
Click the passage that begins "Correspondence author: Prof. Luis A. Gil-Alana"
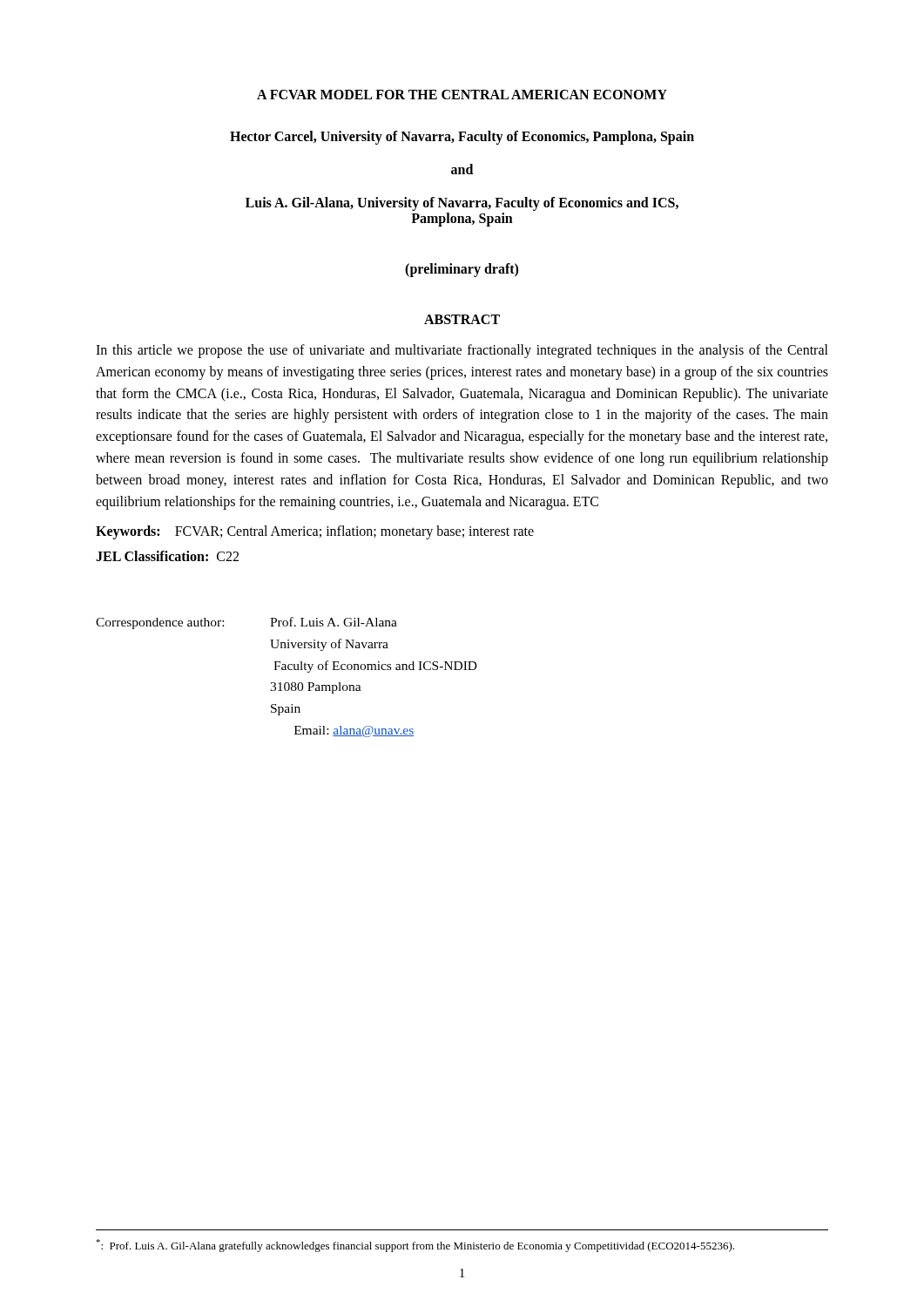[x=287, y=677]
